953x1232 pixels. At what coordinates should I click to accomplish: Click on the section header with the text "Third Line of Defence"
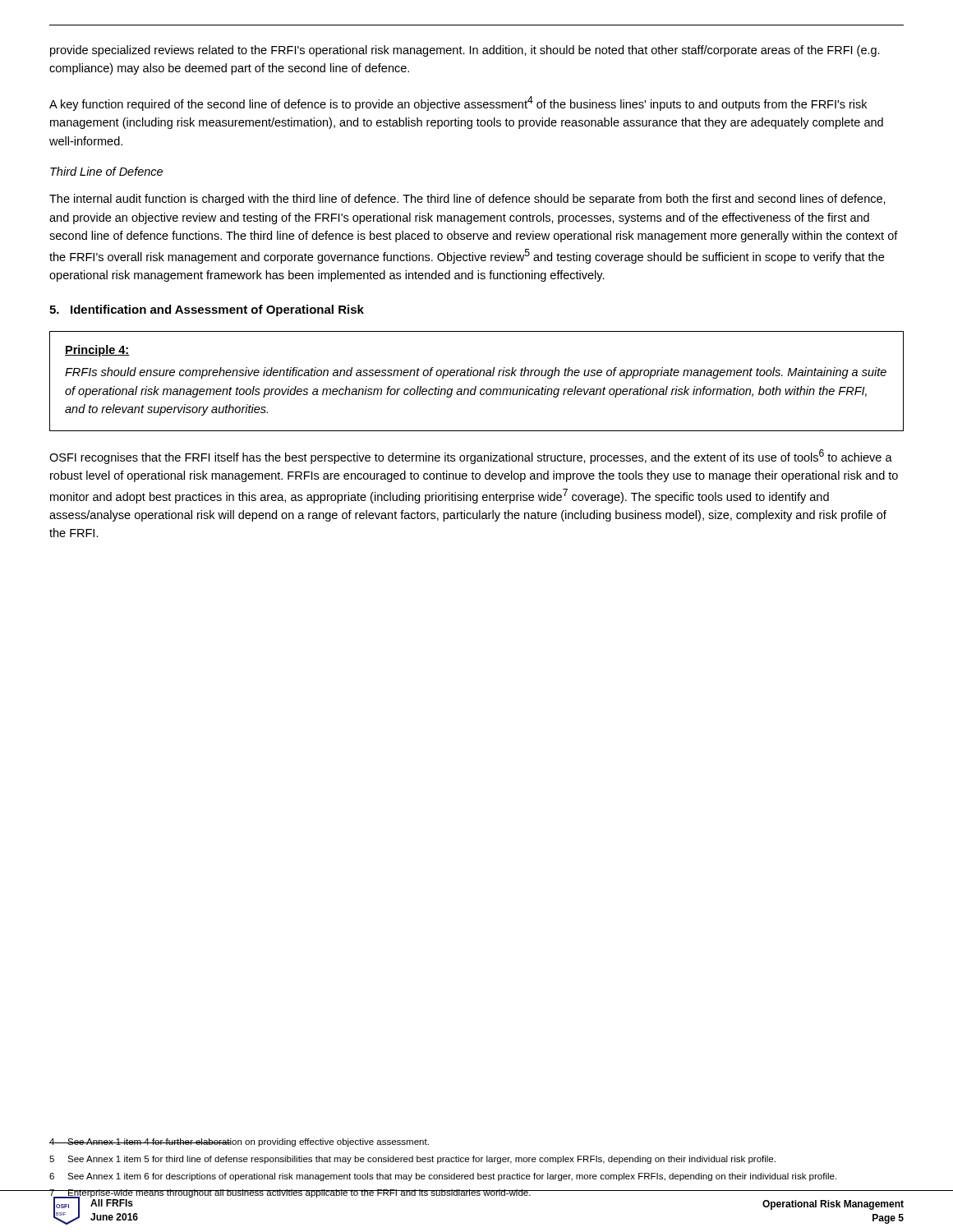[x=106, y=172]
